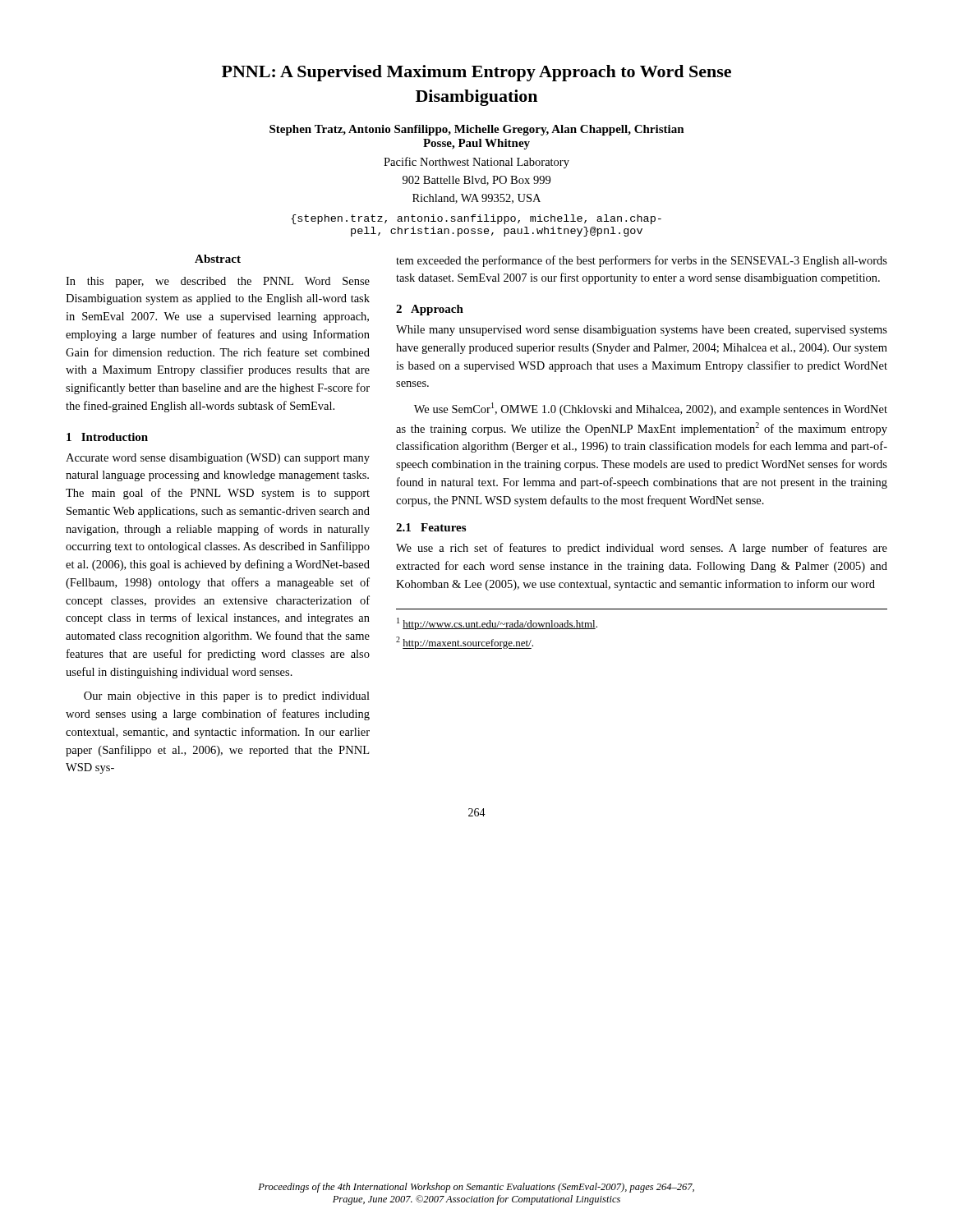This screenshot has width=953, height=1232.
Task: Locate the passage starting "2.1 Features"
Action: click(431, 528)
